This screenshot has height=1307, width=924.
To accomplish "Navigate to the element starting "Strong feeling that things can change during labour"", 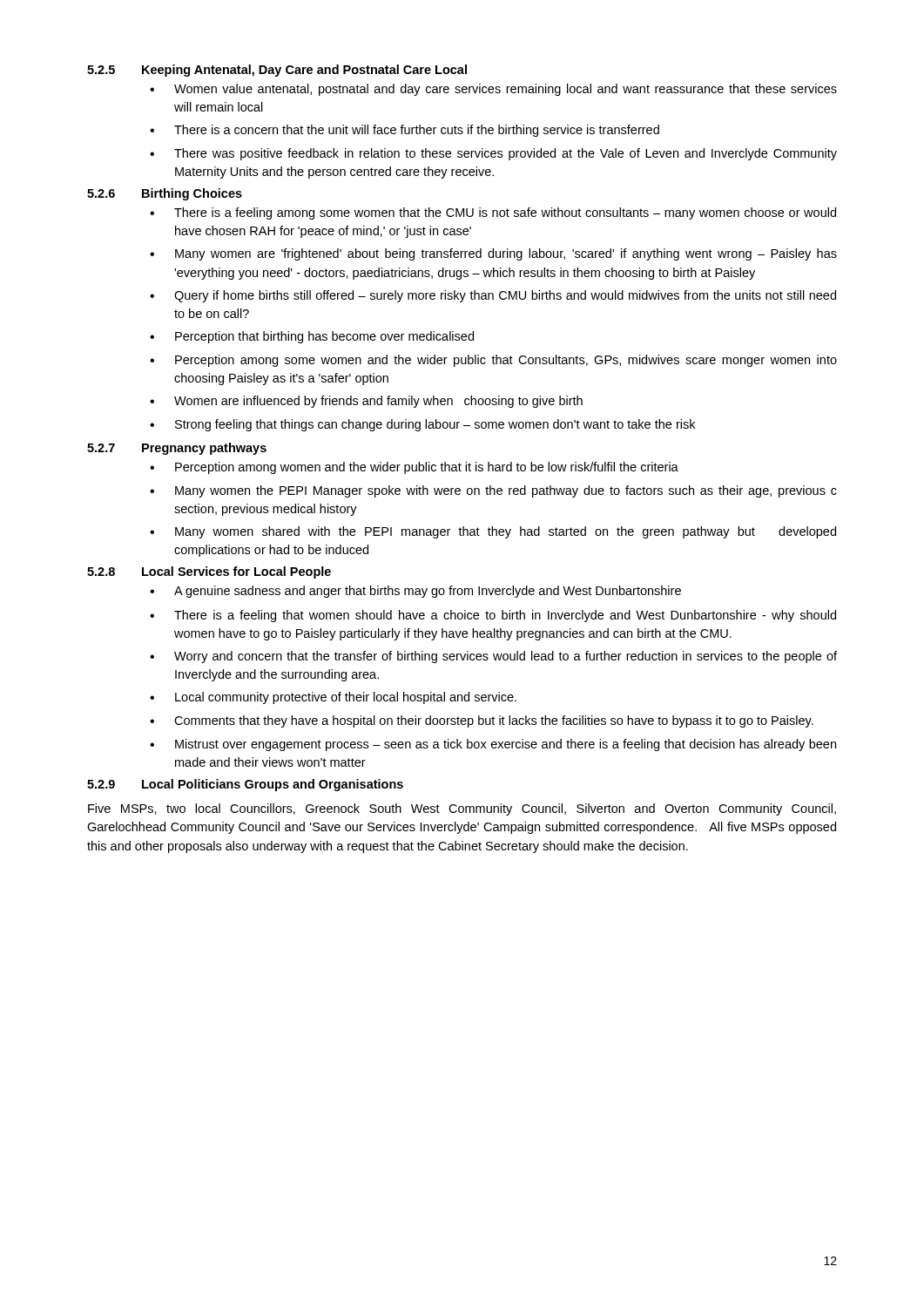I will 506,425.
